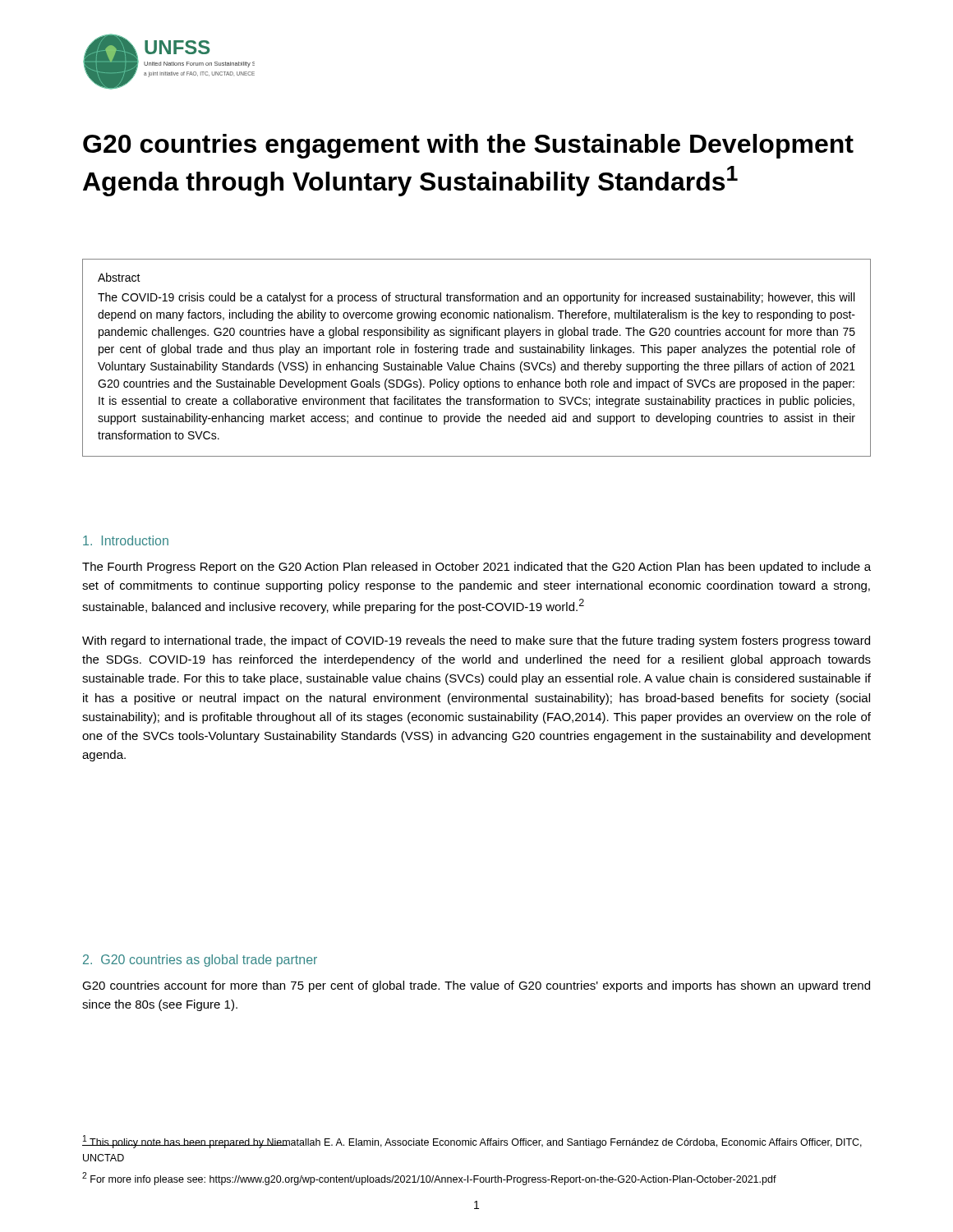Select the element starting "Abstract The COVID-19 crisis could be a"
Viewport: 953px width, 1232px height.
coord(476,358)
